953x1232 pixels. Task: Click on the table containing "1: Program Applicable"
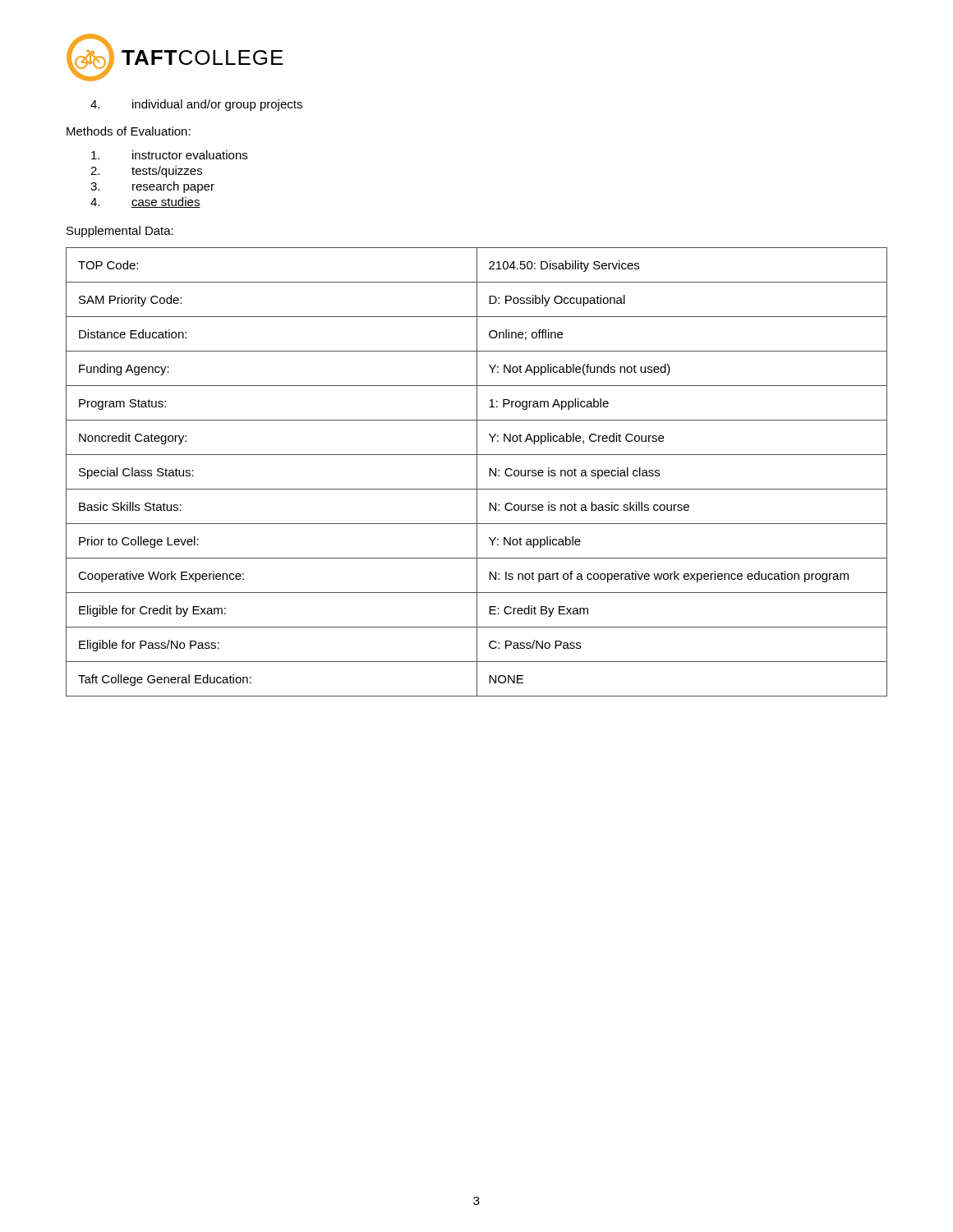pyautogui.click(x=476, y=472)
